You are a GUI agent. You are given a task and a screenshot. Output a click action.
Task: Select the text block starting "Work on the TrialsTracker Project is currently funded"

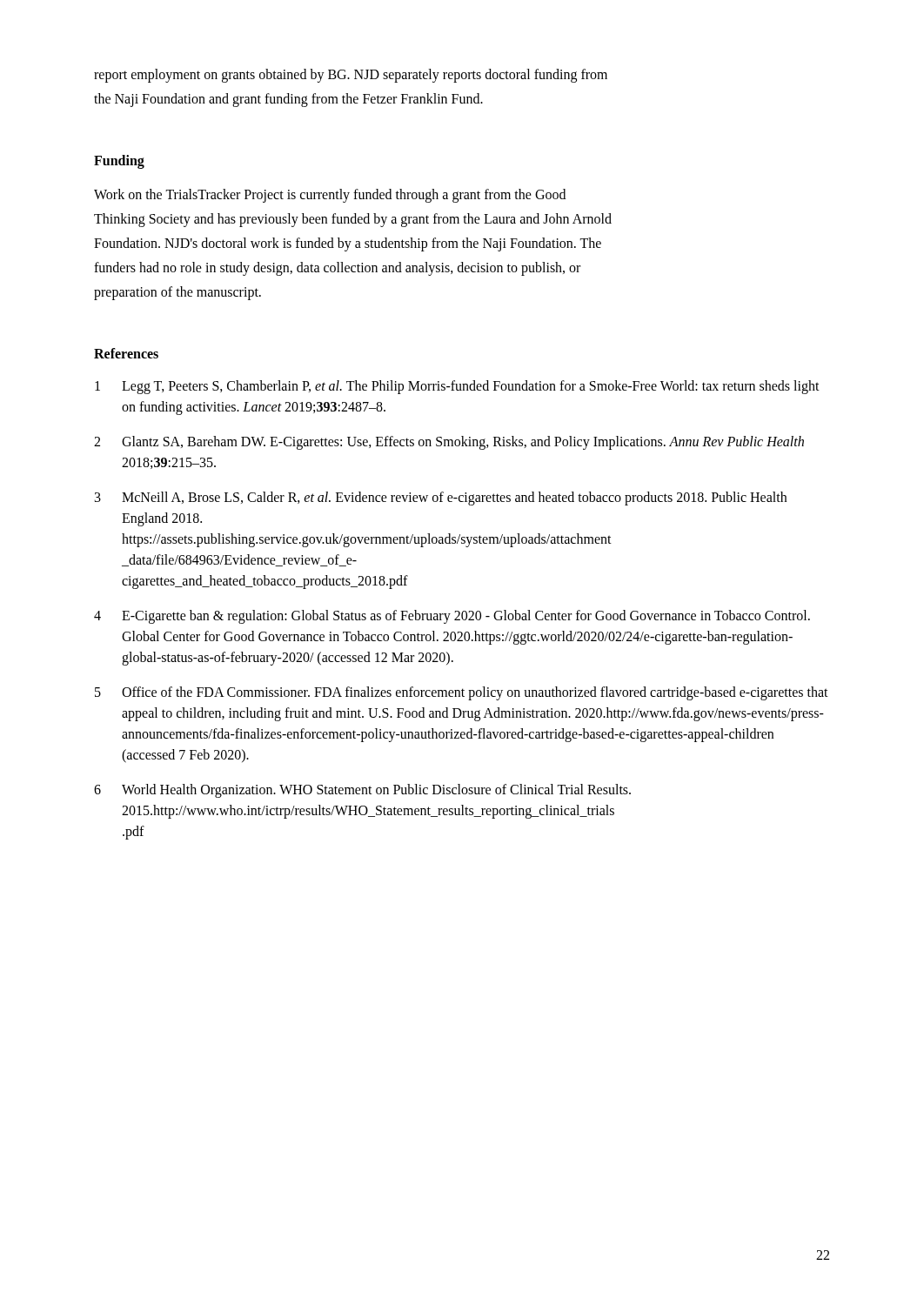click(353, 243)
